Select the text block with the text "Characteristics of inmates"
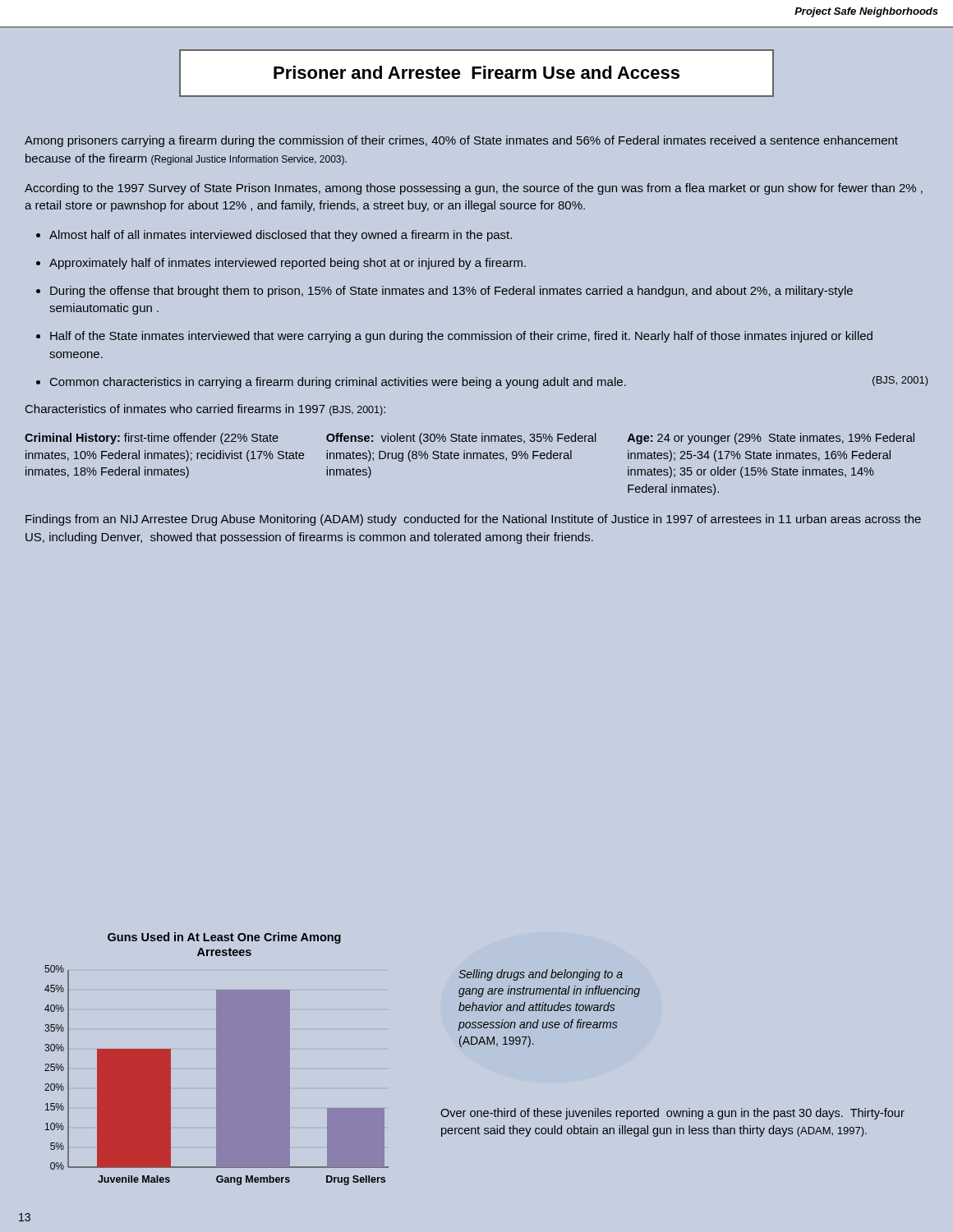This screenshot has width=953, height=1232. pyautogui.click(x=206, y=409)
